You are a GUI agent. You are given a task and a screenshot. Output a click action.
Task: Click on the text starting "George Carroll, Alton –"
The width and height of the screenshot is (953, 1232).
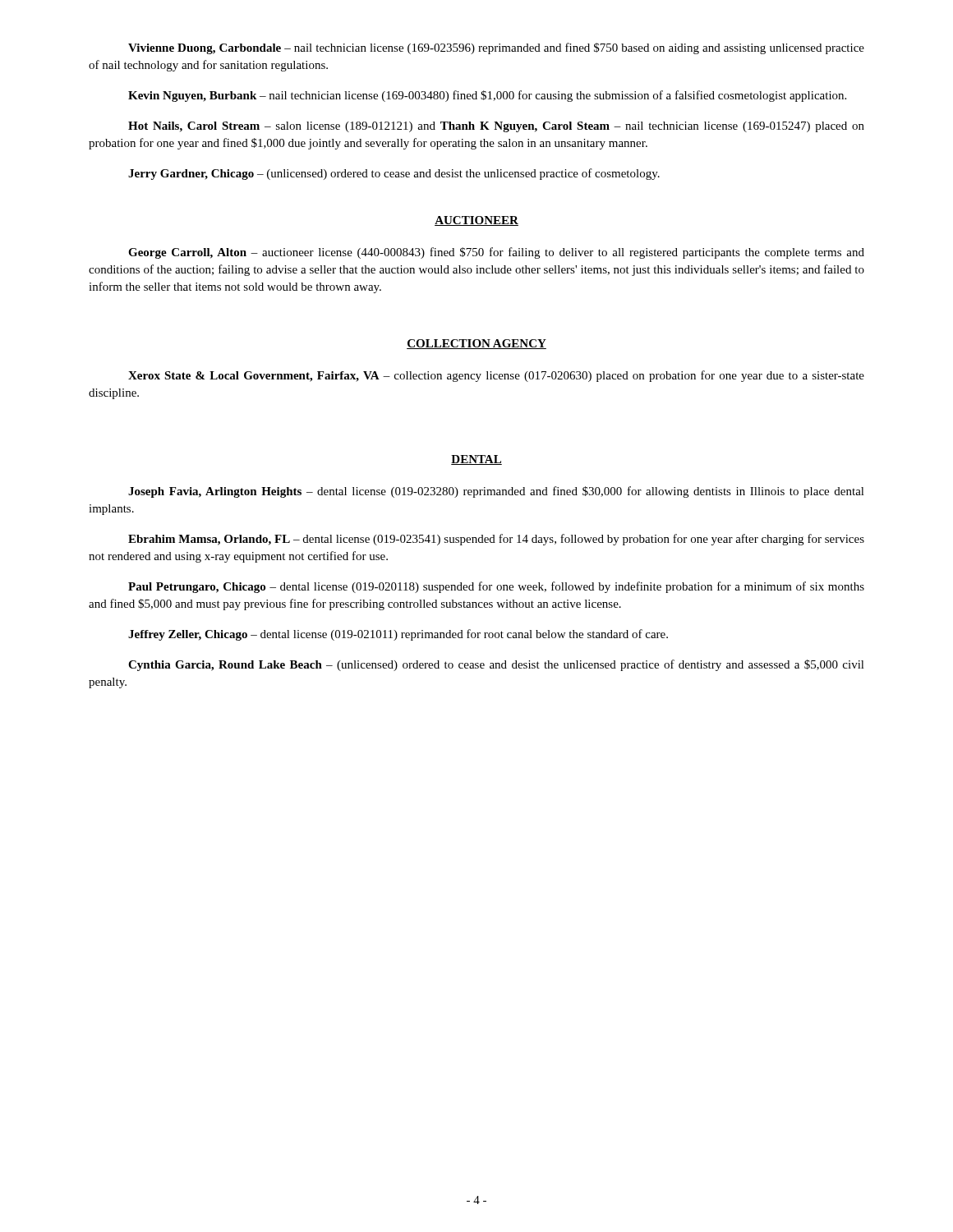pyautogui.click(x=476, y=270)
